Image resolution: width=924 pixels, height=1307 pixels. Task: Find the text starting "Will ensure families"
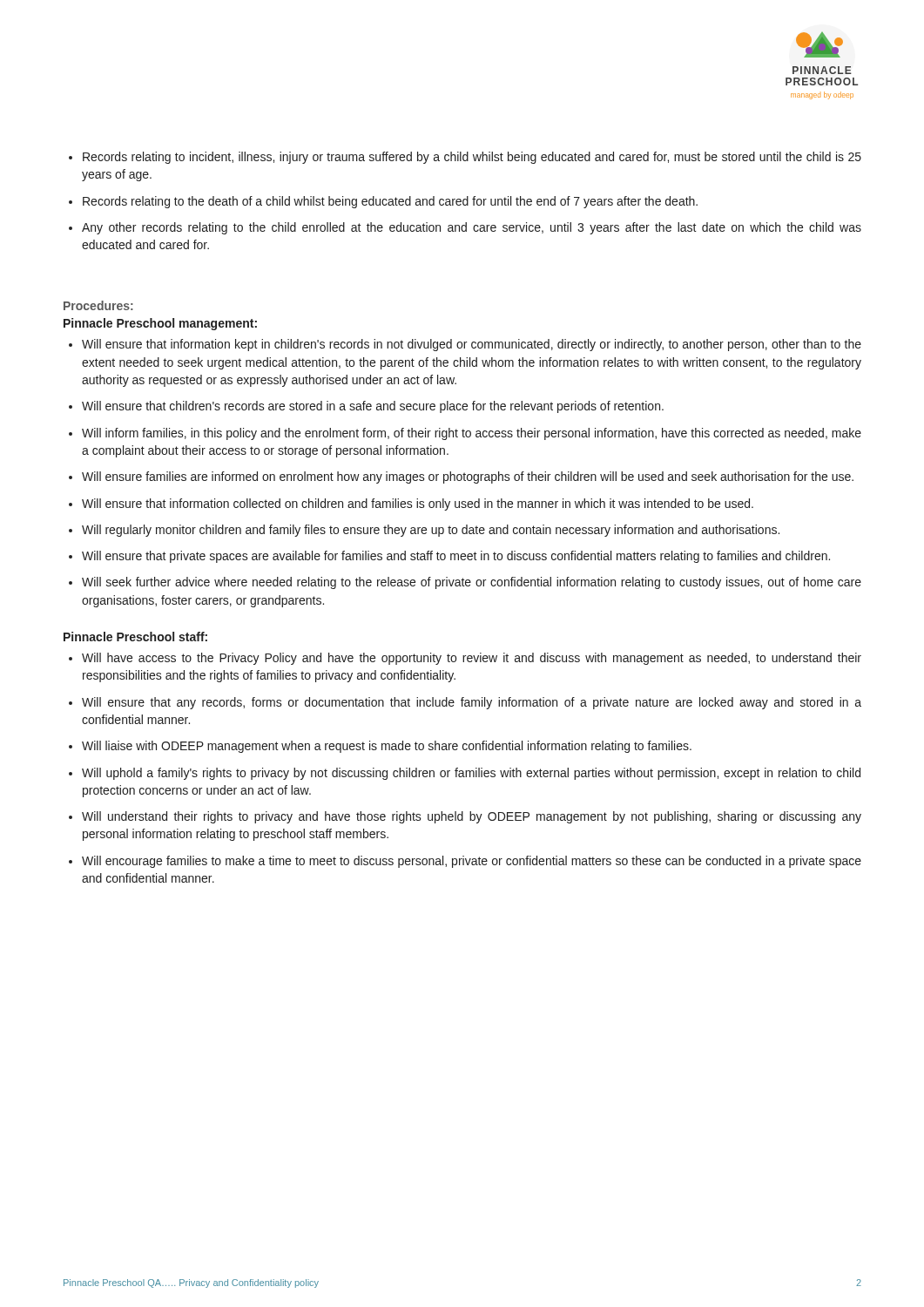468,477
